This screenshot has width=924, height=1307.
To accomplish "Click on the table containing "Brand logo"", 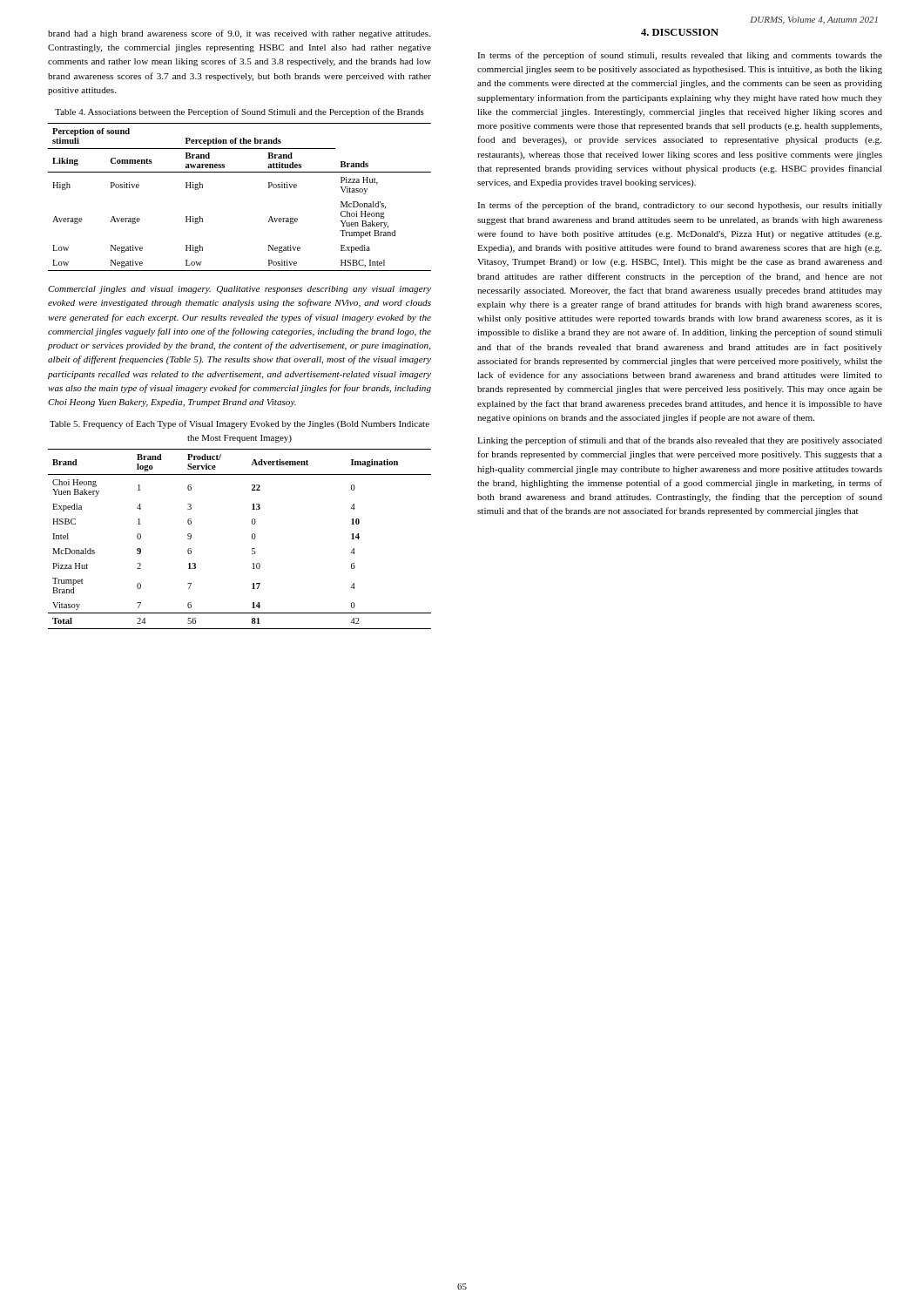I will click(239, 539).
